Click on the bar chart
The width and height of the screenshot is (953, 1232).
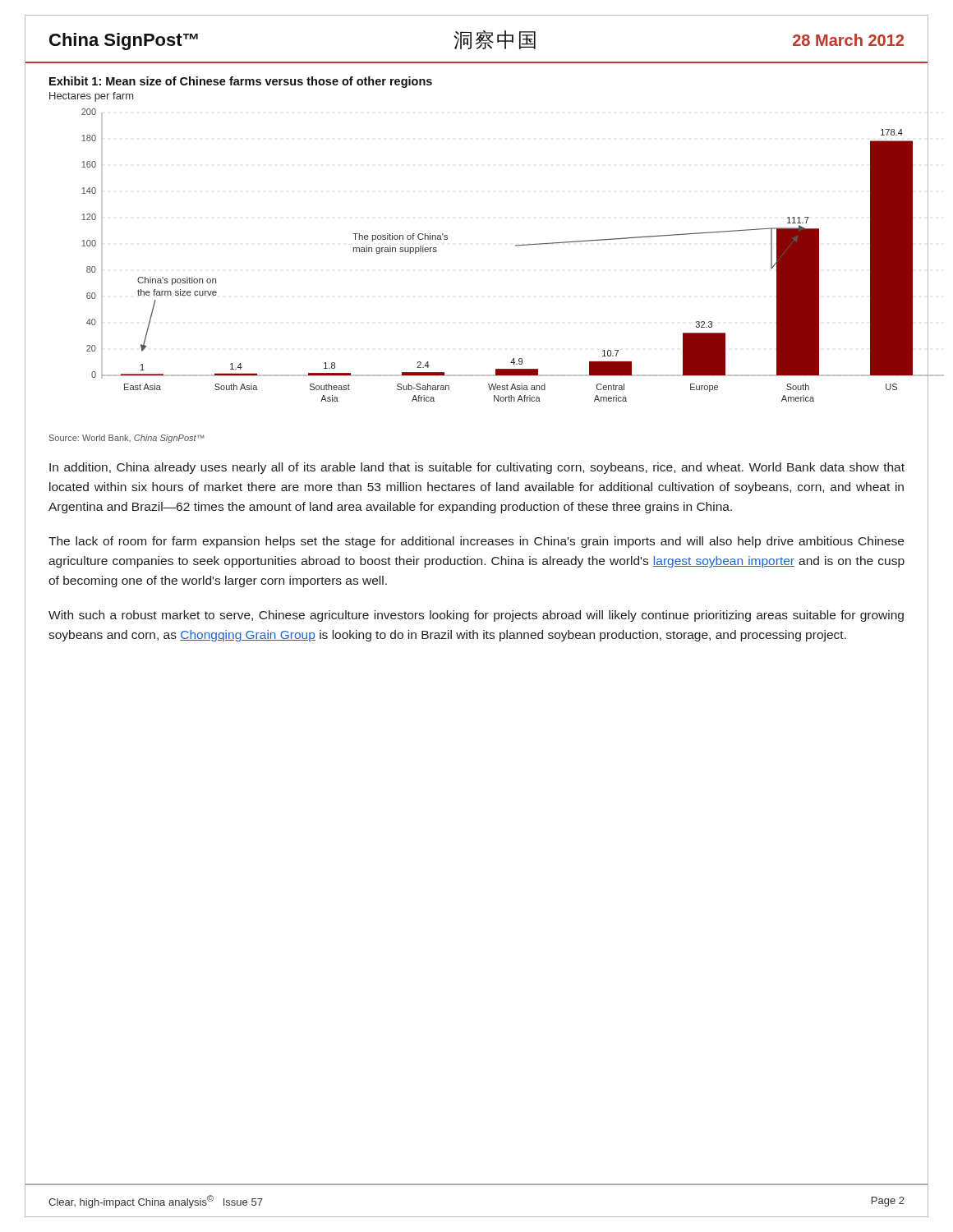tap(476, 265)
